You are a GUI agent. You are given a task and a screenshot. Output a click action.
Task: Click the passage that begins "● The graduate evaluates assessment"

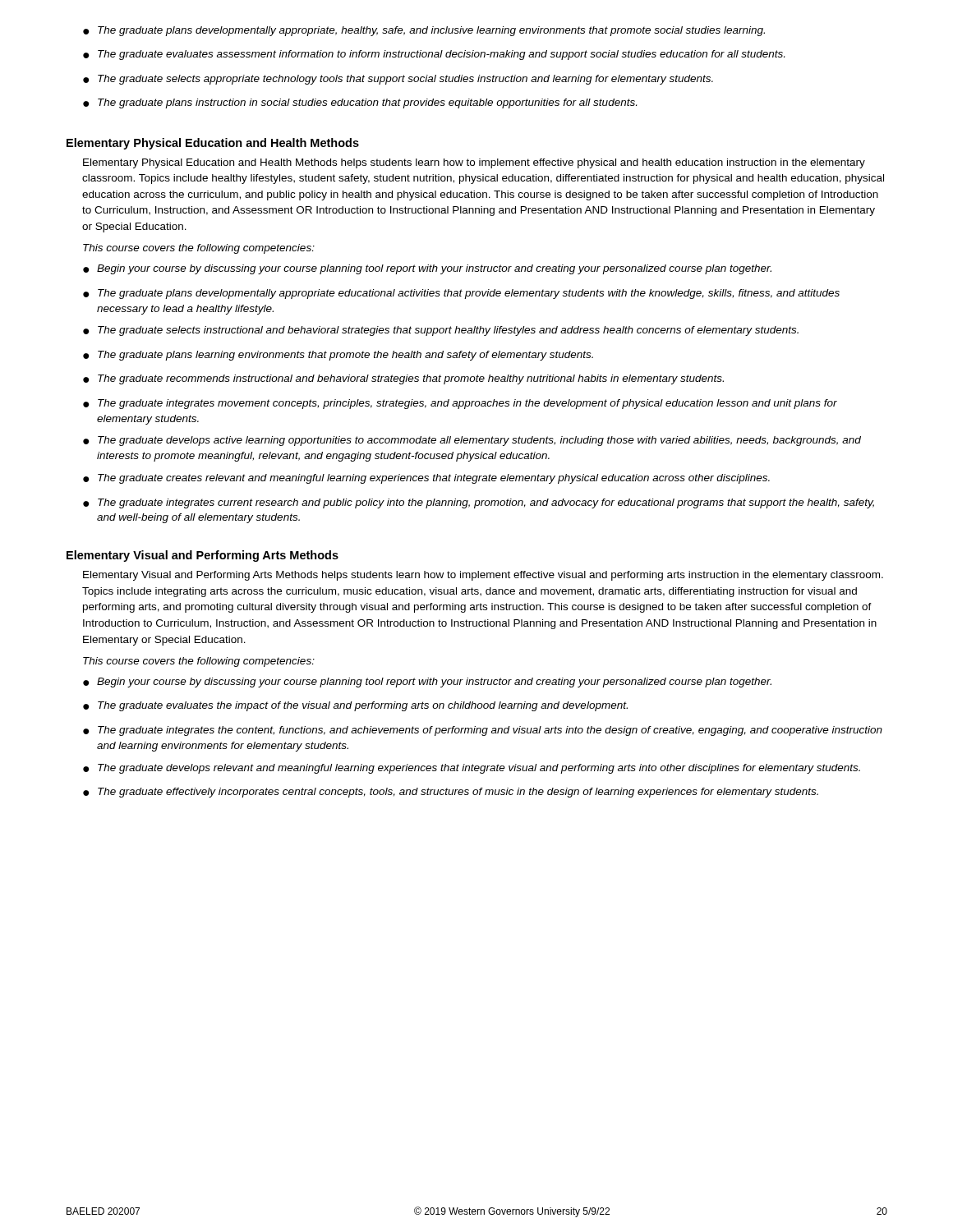tap(485, 56)
